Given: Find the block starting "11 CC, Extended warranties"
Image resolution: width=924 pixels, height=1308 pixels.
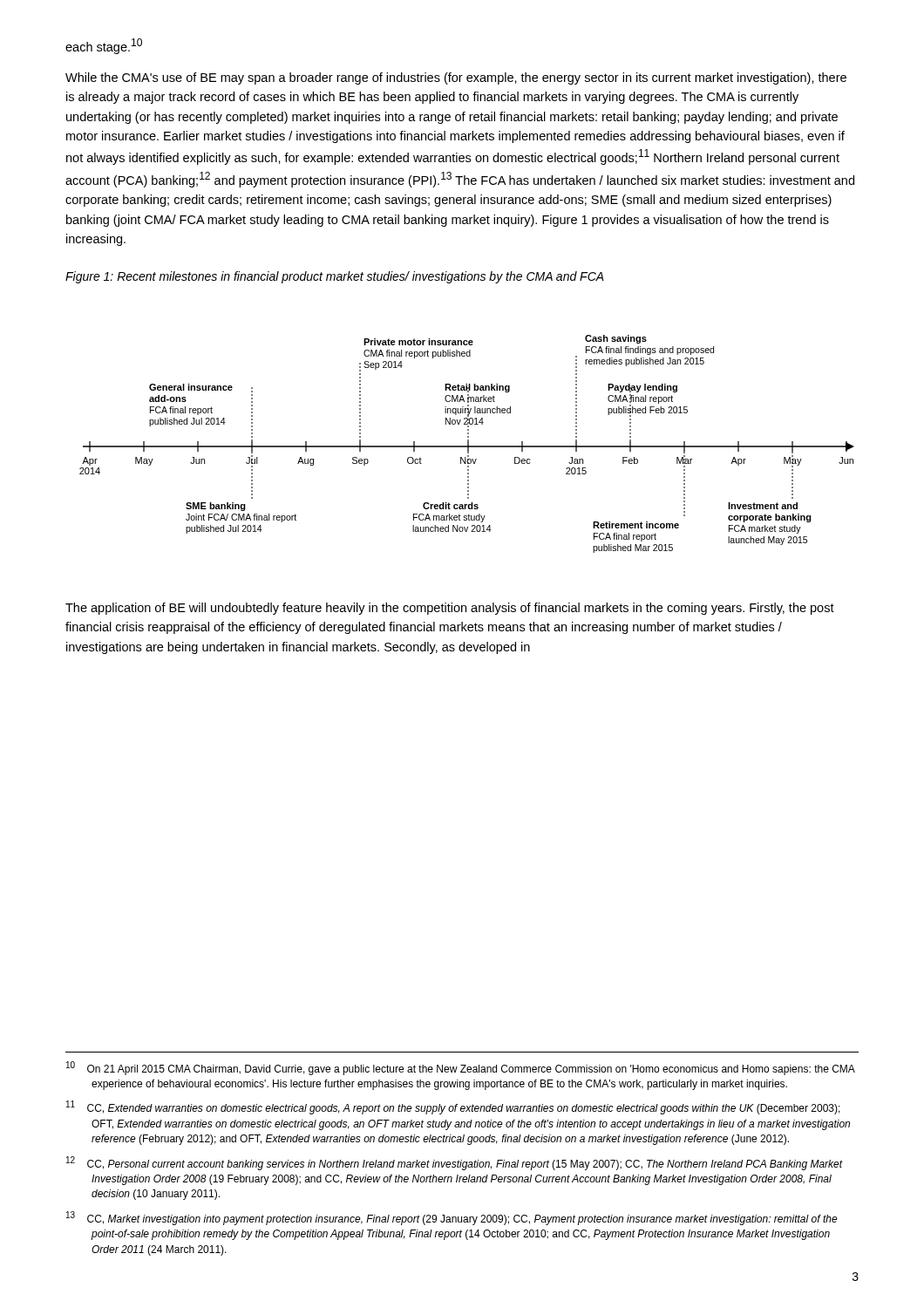Looking at the screenshot, I should pyautogui.click(x=458, y=1123).
